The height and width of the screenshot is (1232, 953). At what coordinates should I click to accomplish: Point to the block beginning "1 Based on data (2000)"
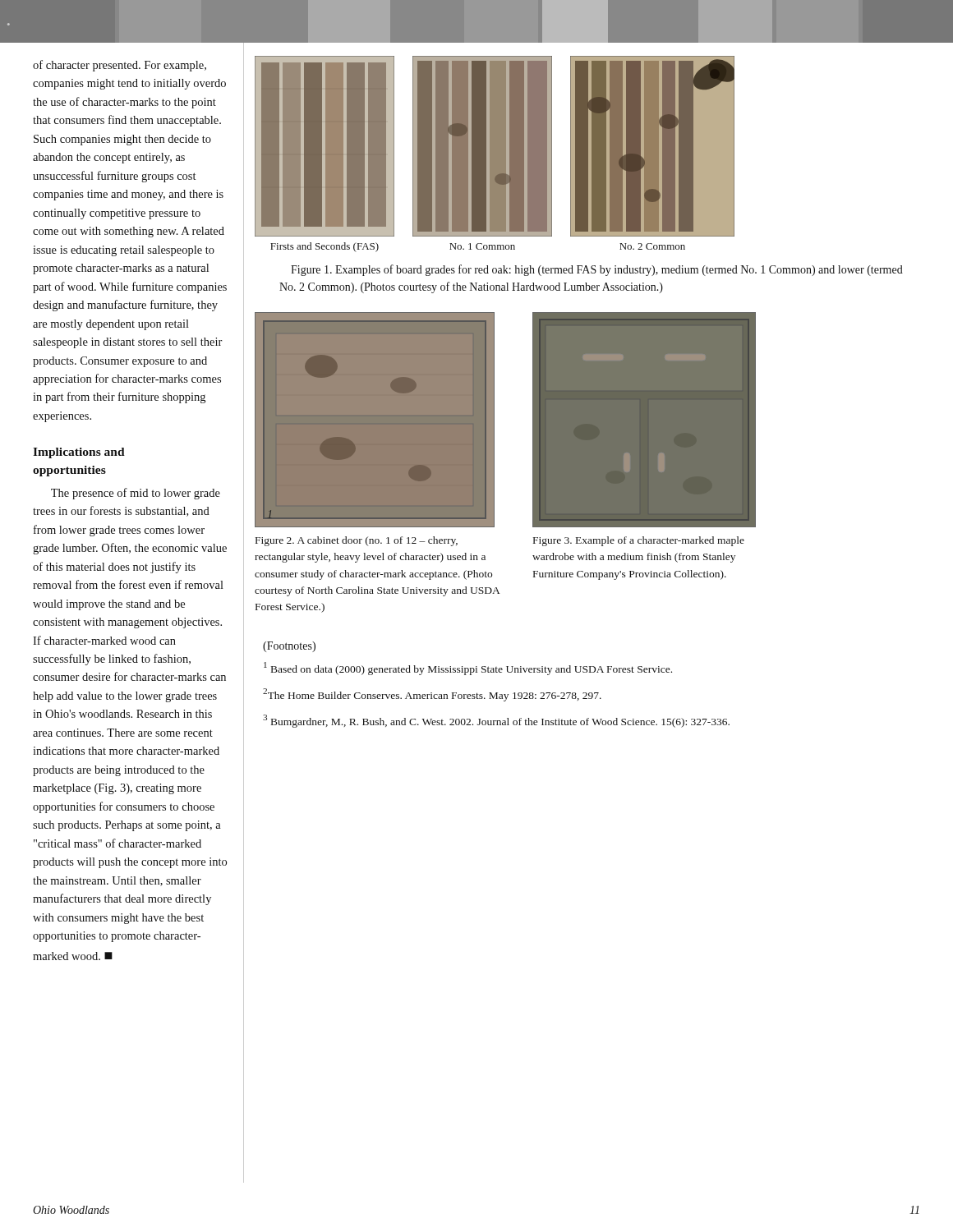[x=468, y=667]
